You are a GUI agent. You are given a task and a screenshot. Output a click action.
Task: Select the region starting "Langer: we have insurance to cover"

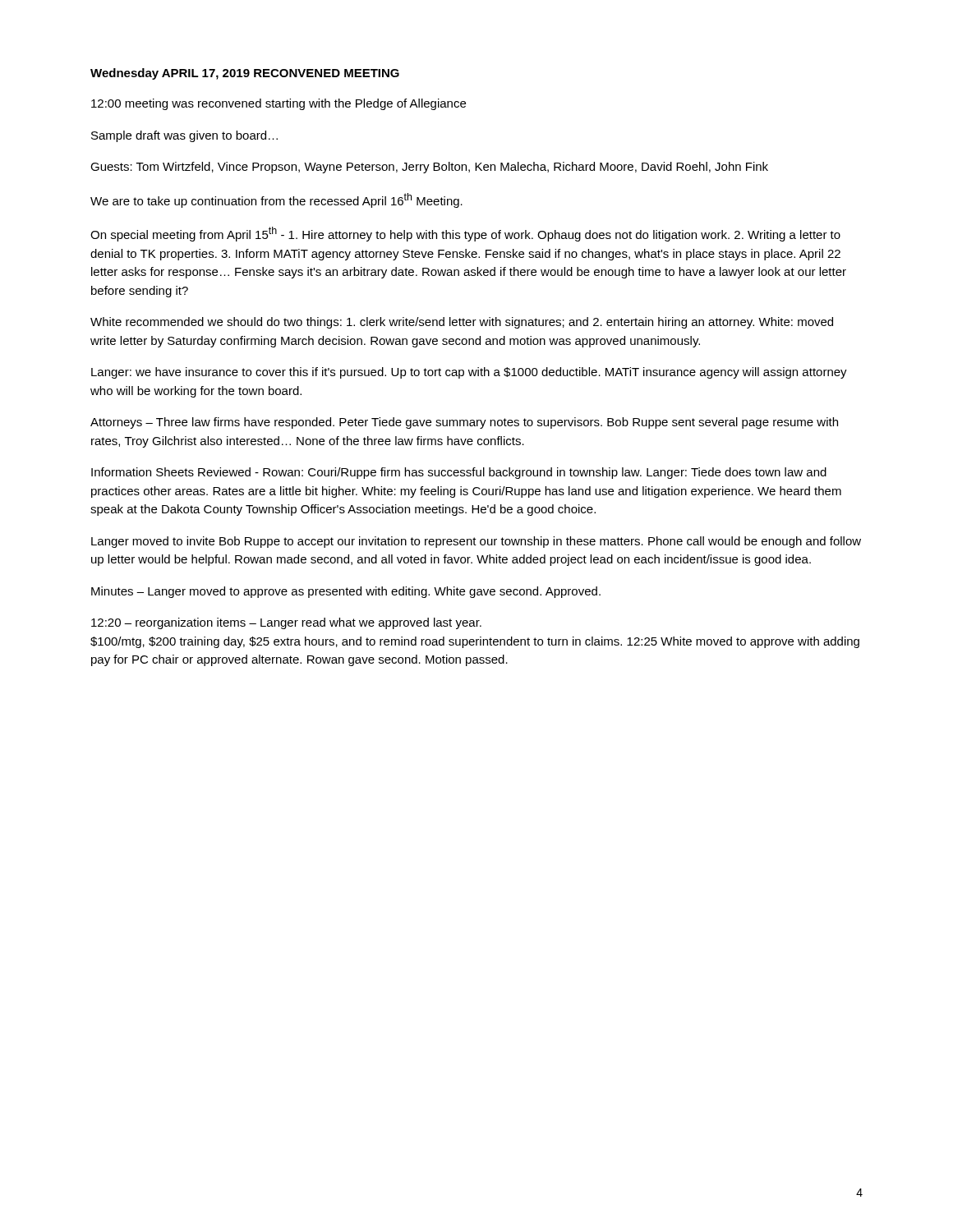pos(468,381)
